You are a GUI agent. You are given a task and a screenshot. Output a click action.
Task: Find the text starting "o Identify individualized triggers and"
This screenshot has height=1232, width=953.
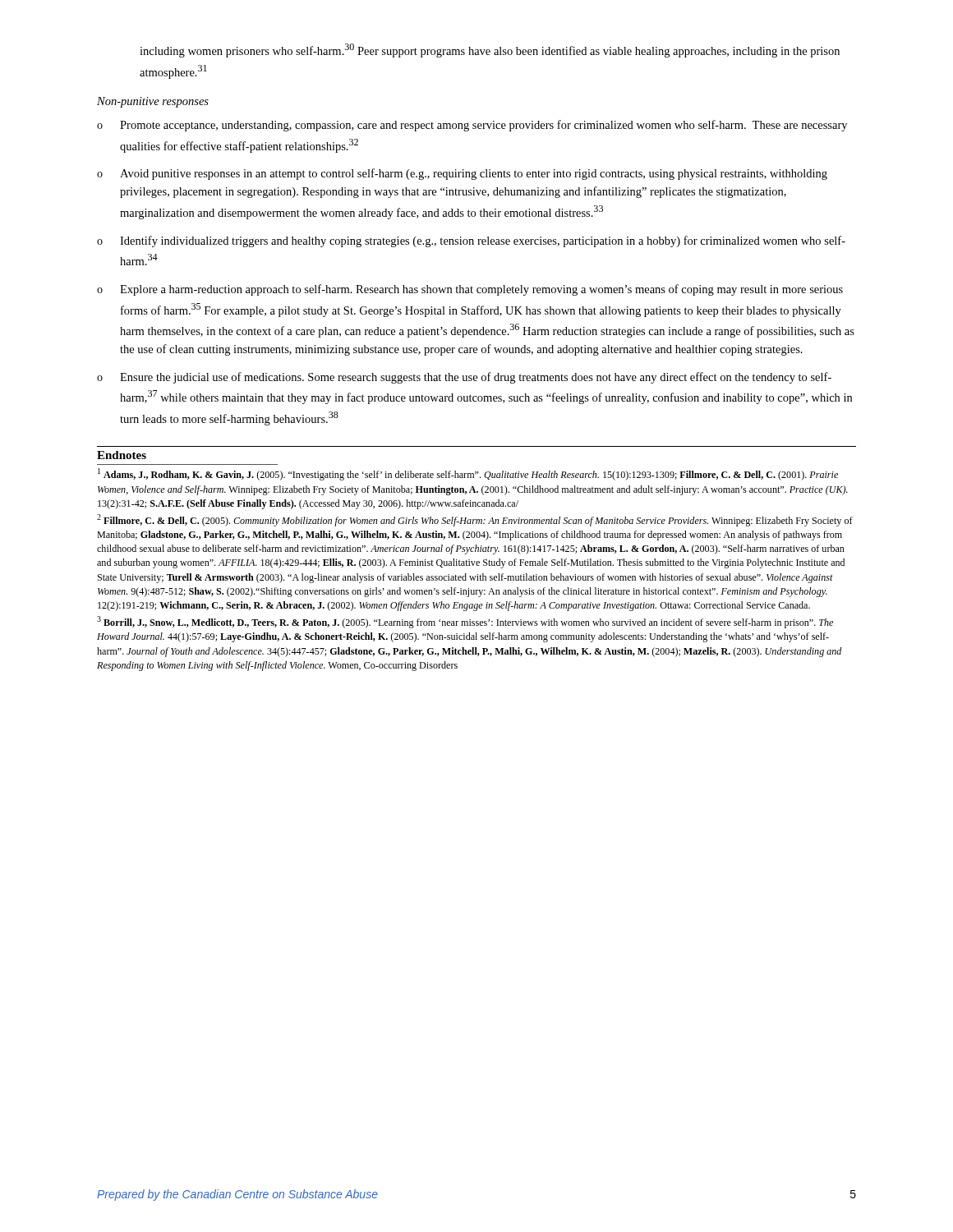click(x=476, y=252)
